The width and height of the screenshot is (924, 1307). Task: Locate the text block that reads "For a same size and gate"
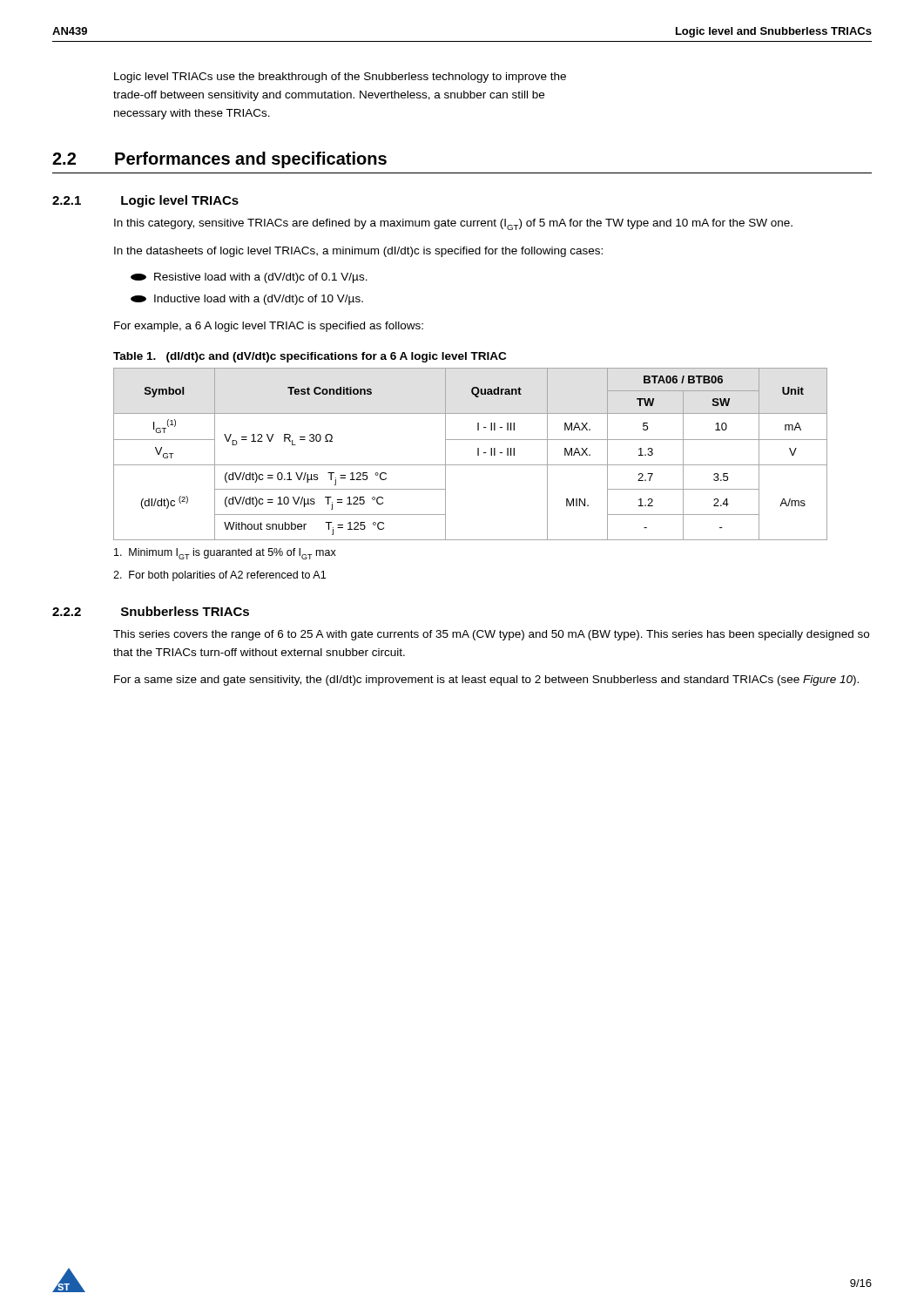pyautogui.click(x=486, y=679)
